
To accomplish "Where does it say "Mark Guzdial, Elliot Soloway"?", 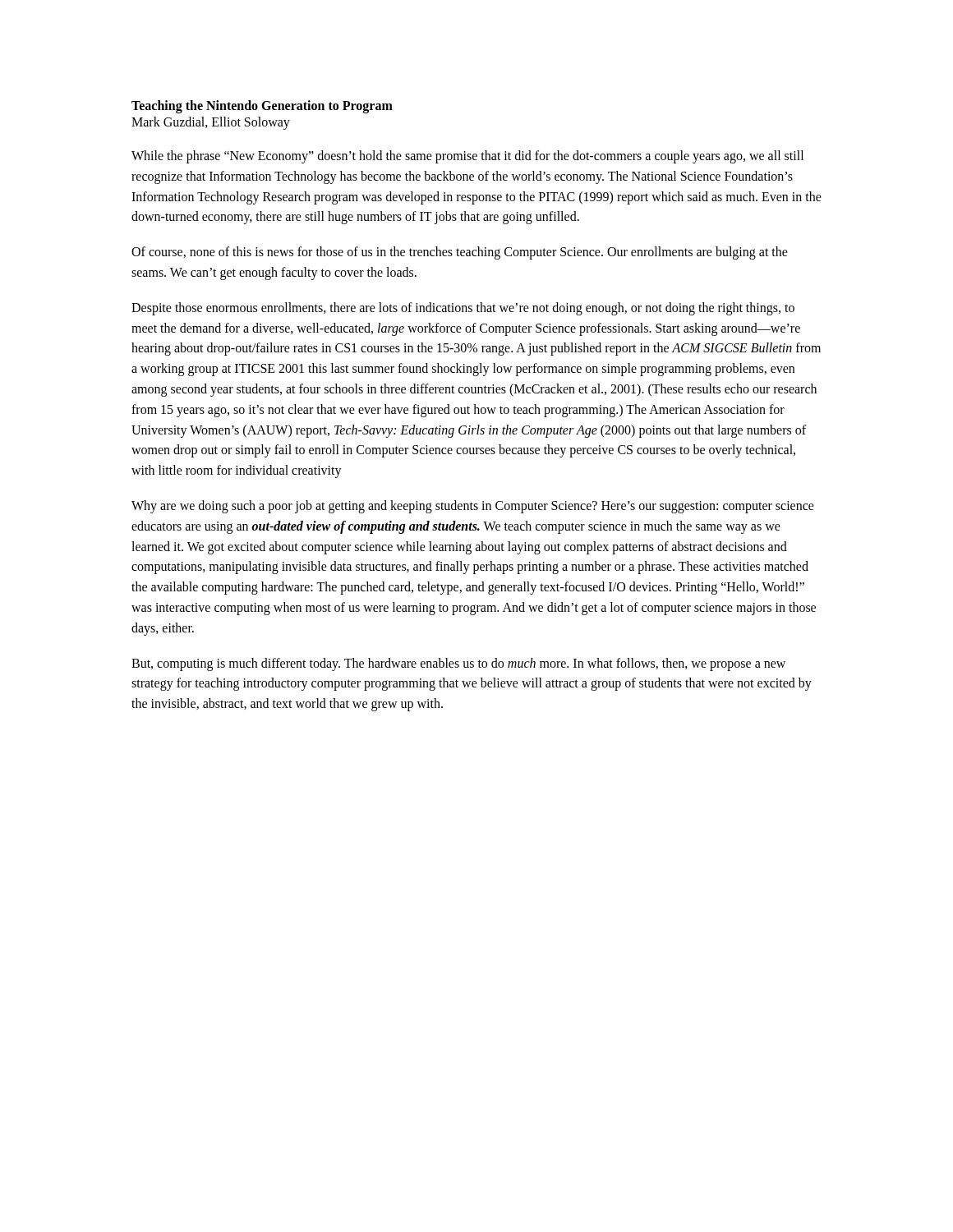I will 211,122.
